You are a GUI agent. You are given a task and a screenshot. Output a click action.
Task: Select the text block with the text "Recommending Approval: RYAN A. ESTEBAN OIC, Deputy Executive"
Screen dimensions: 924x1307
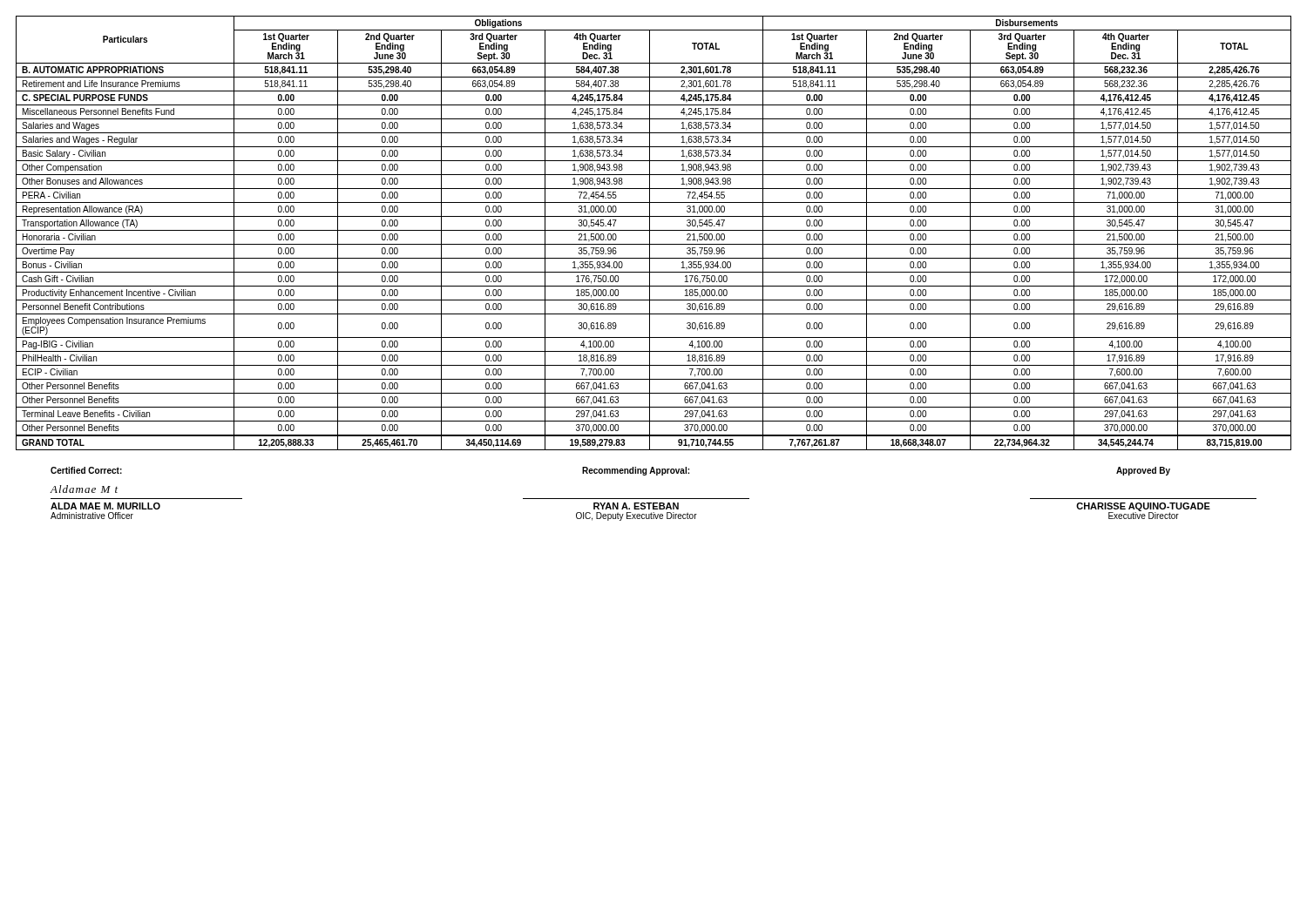636,493
